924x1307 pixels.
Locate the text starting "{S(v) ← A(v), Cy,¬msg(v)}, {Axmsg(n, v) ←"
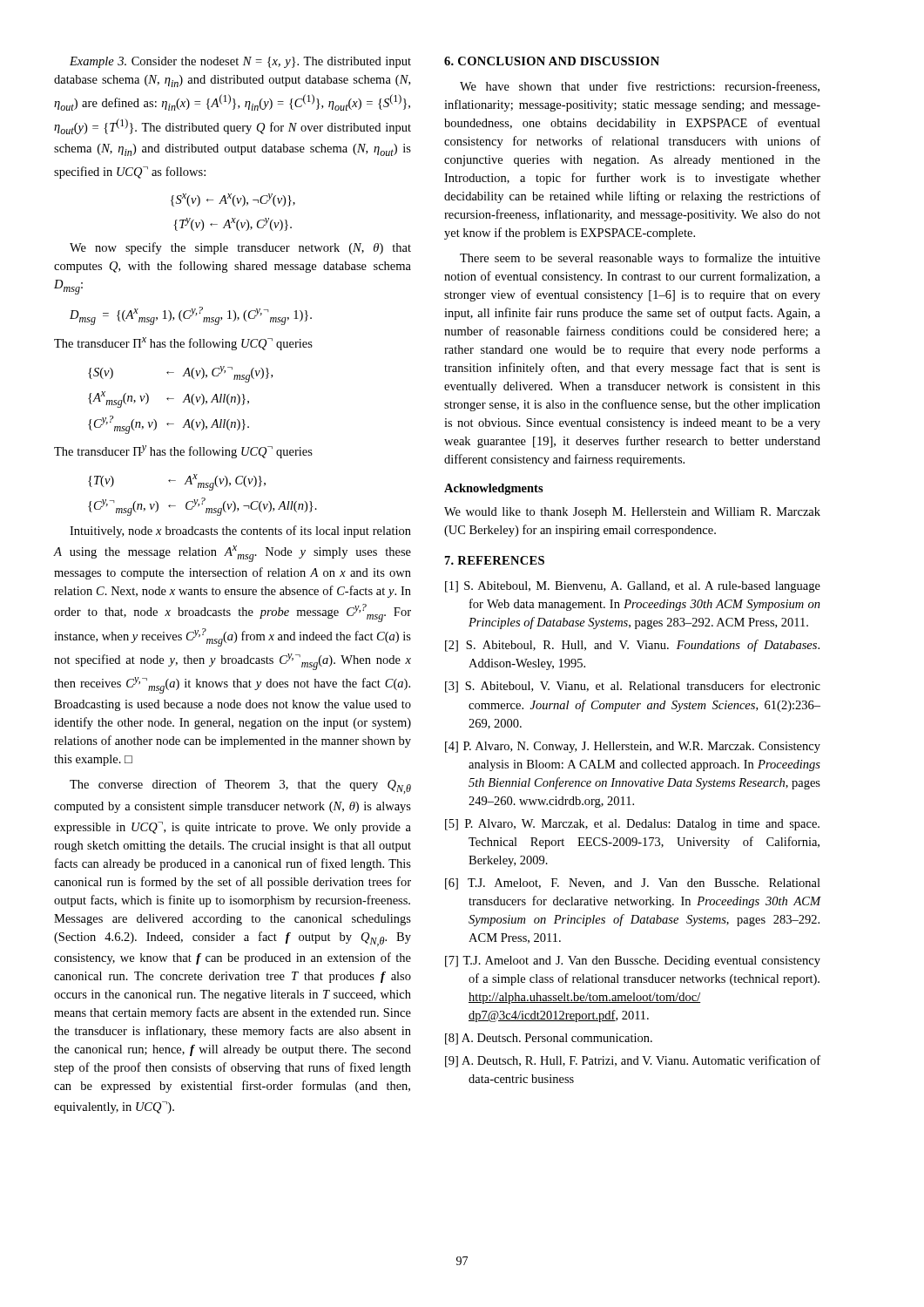pyautogui.click(x=180, y=398)
